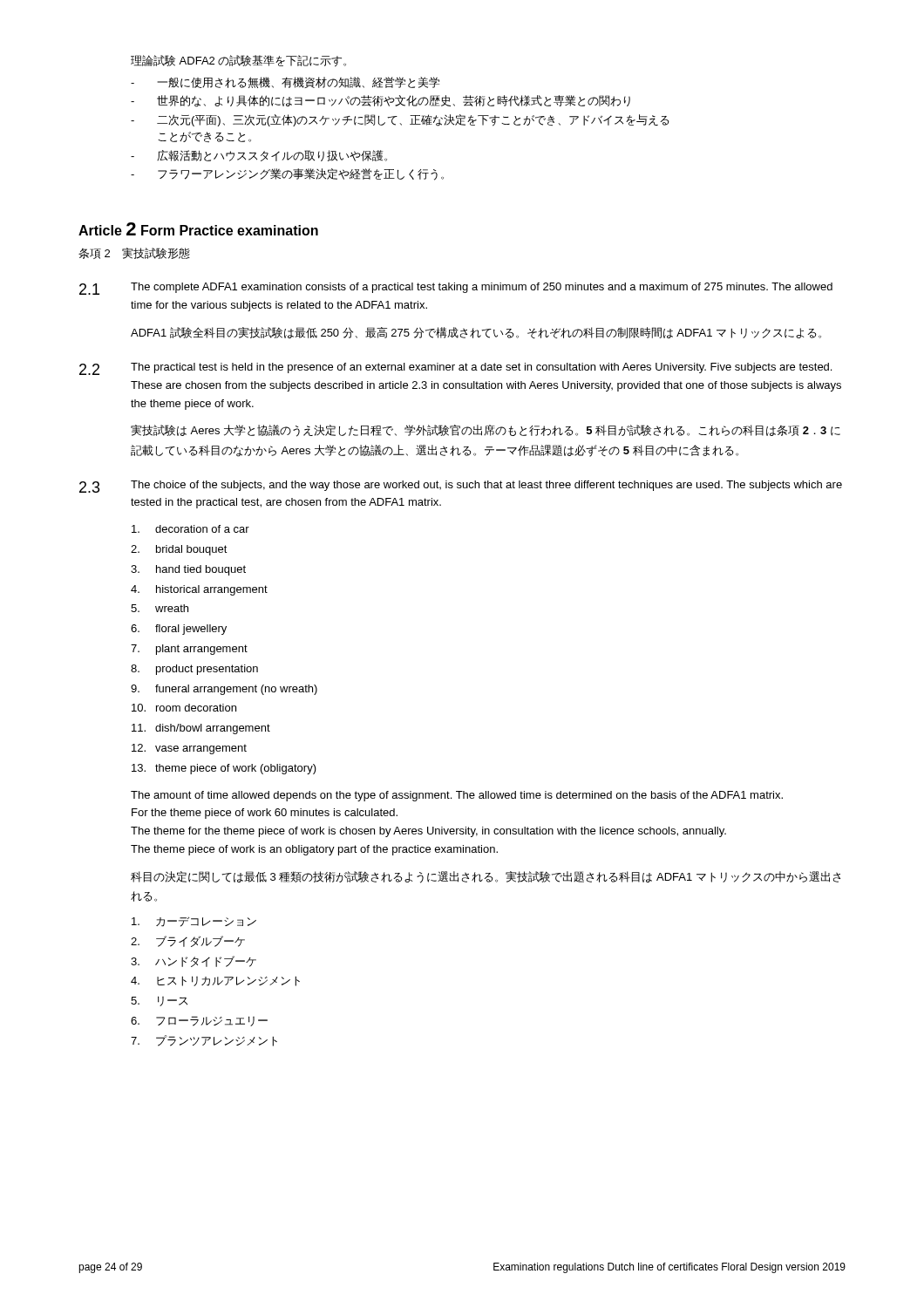
Task: Find the region starting "理論試験 ADFA2 の試験基準を下記に示す。"
Action: 243,61
